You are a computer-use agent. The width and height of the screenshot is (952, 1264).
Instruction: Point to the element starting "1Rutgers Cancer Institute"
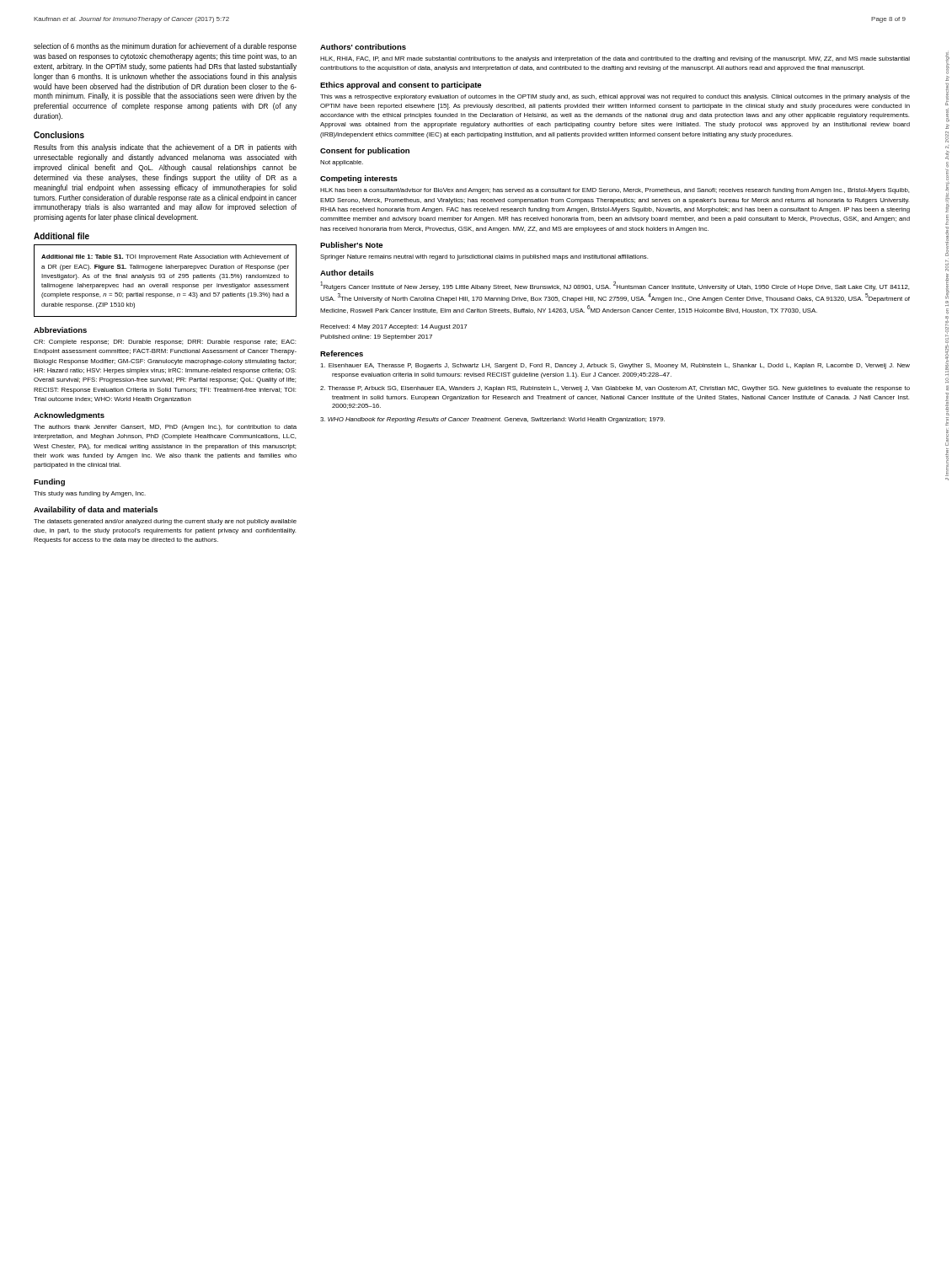pyautogui.click(x=615, y=297)
